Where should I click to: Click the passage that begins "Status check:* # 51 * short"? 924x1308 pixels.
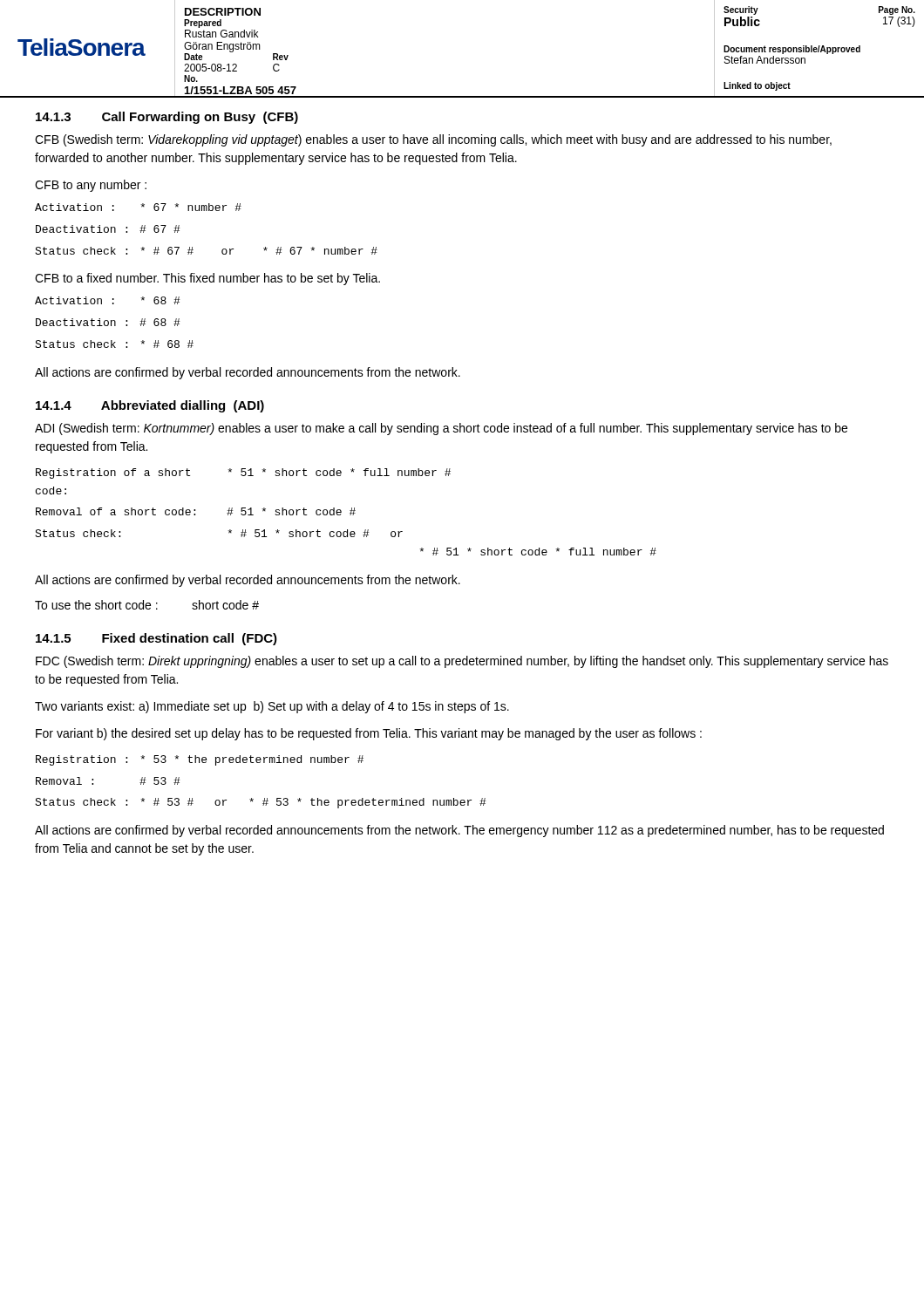(346, 544)
